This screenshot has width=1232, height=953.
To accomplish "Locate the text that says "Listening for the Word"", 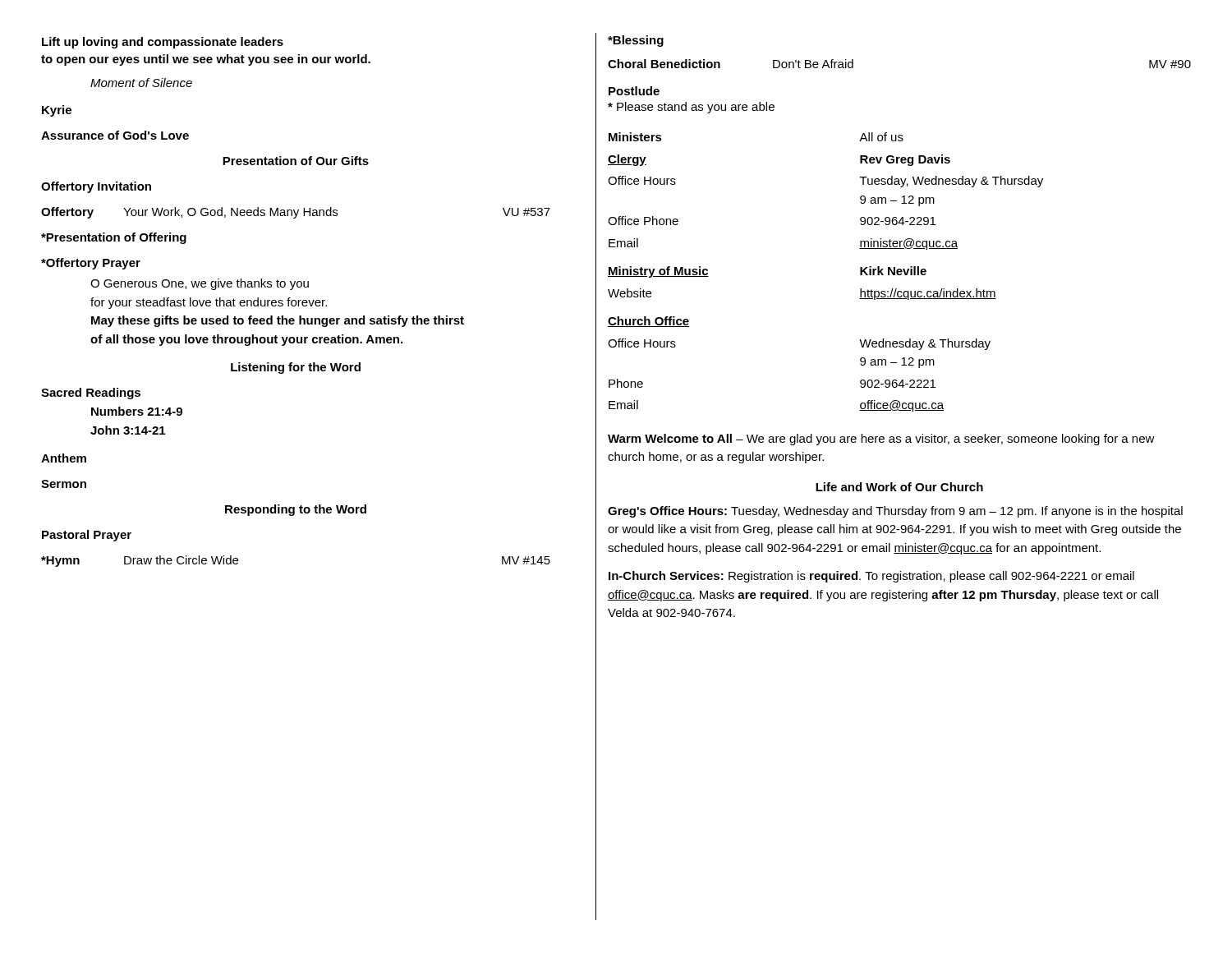I will coord(296,367).
